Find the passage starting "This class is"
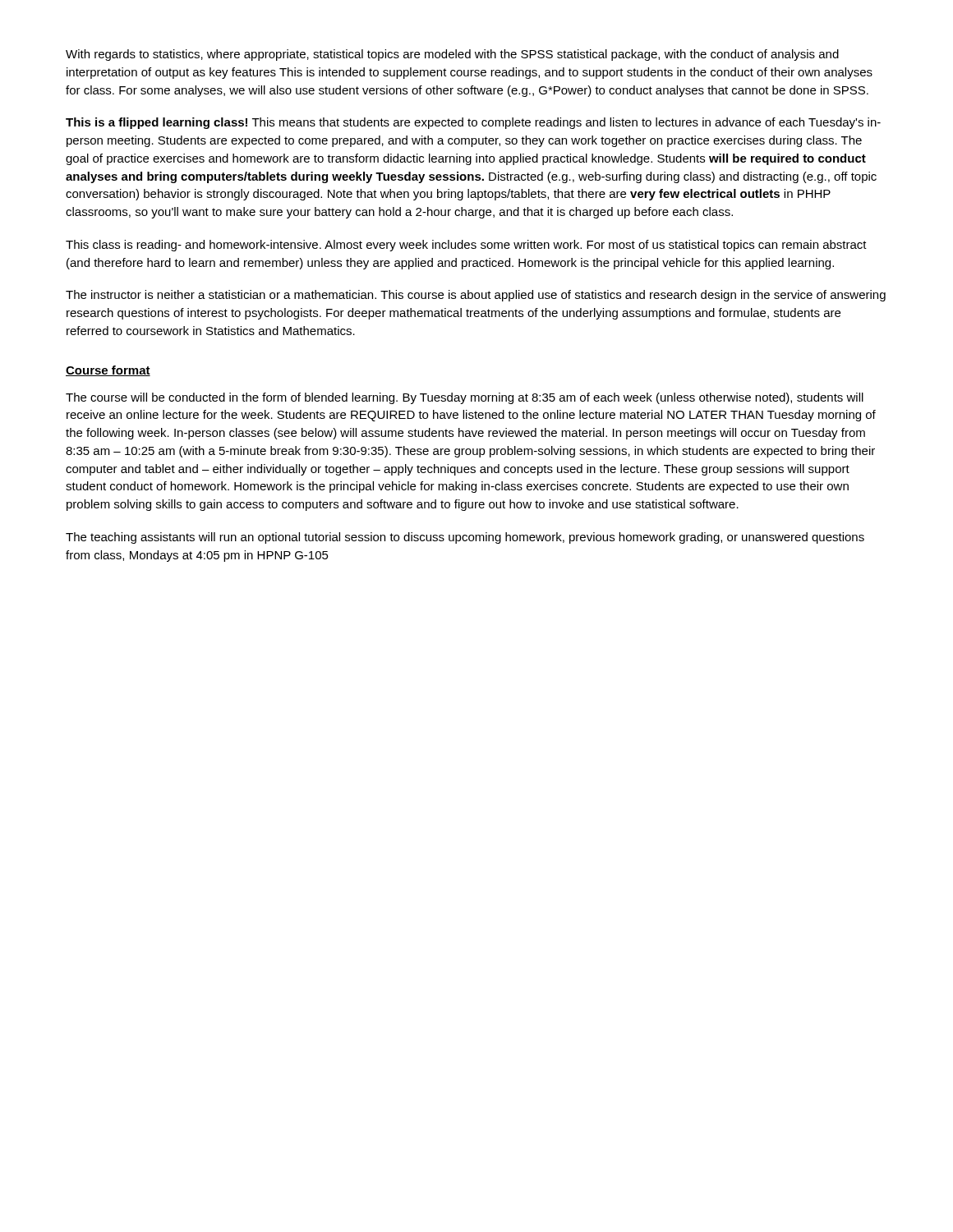The height and width of the screenshot is (1232, 953). click(466, 253)
